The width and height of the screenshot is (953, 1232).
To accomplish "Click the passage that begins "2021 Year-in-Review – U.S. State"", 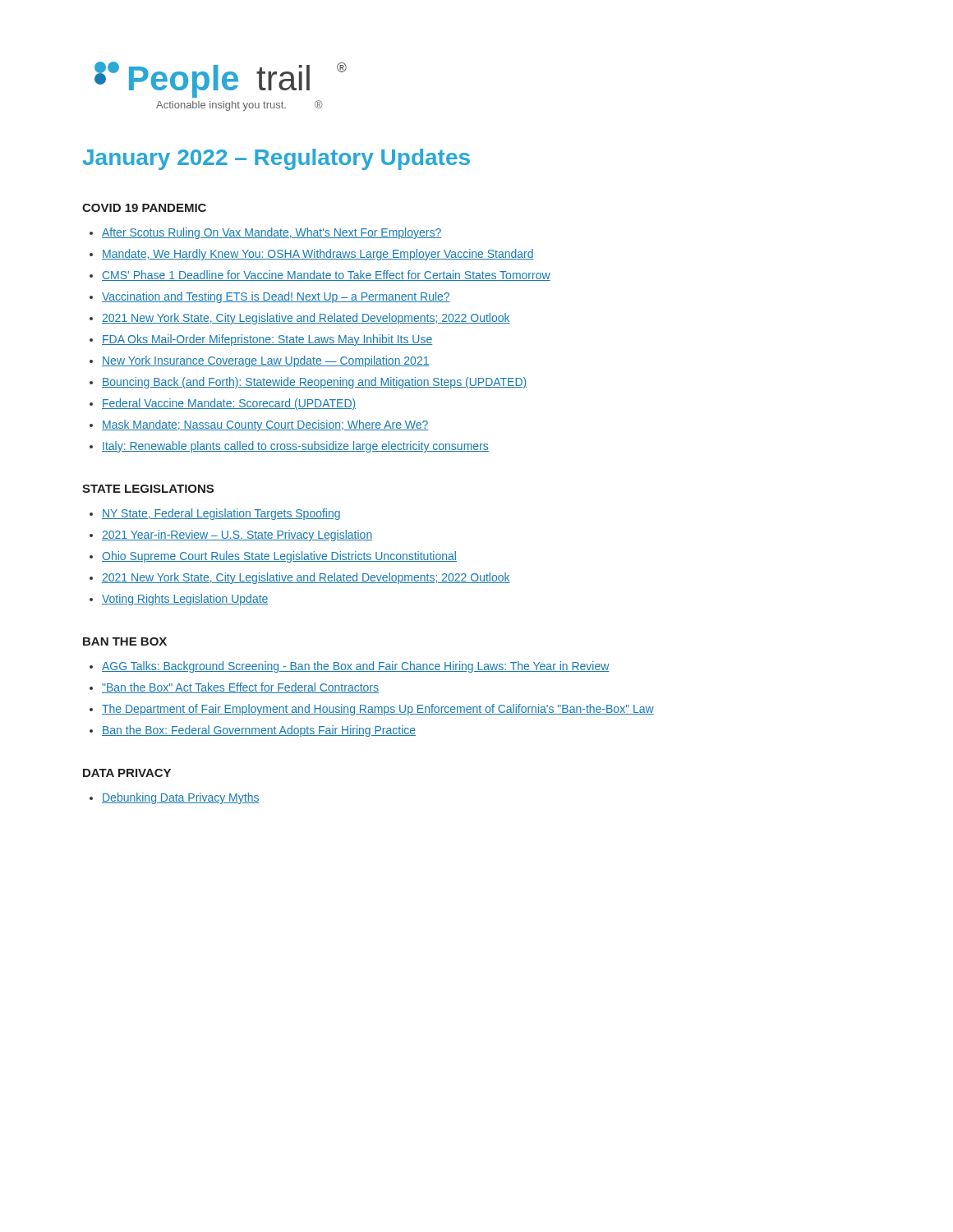I will click(x=237, y=535).
